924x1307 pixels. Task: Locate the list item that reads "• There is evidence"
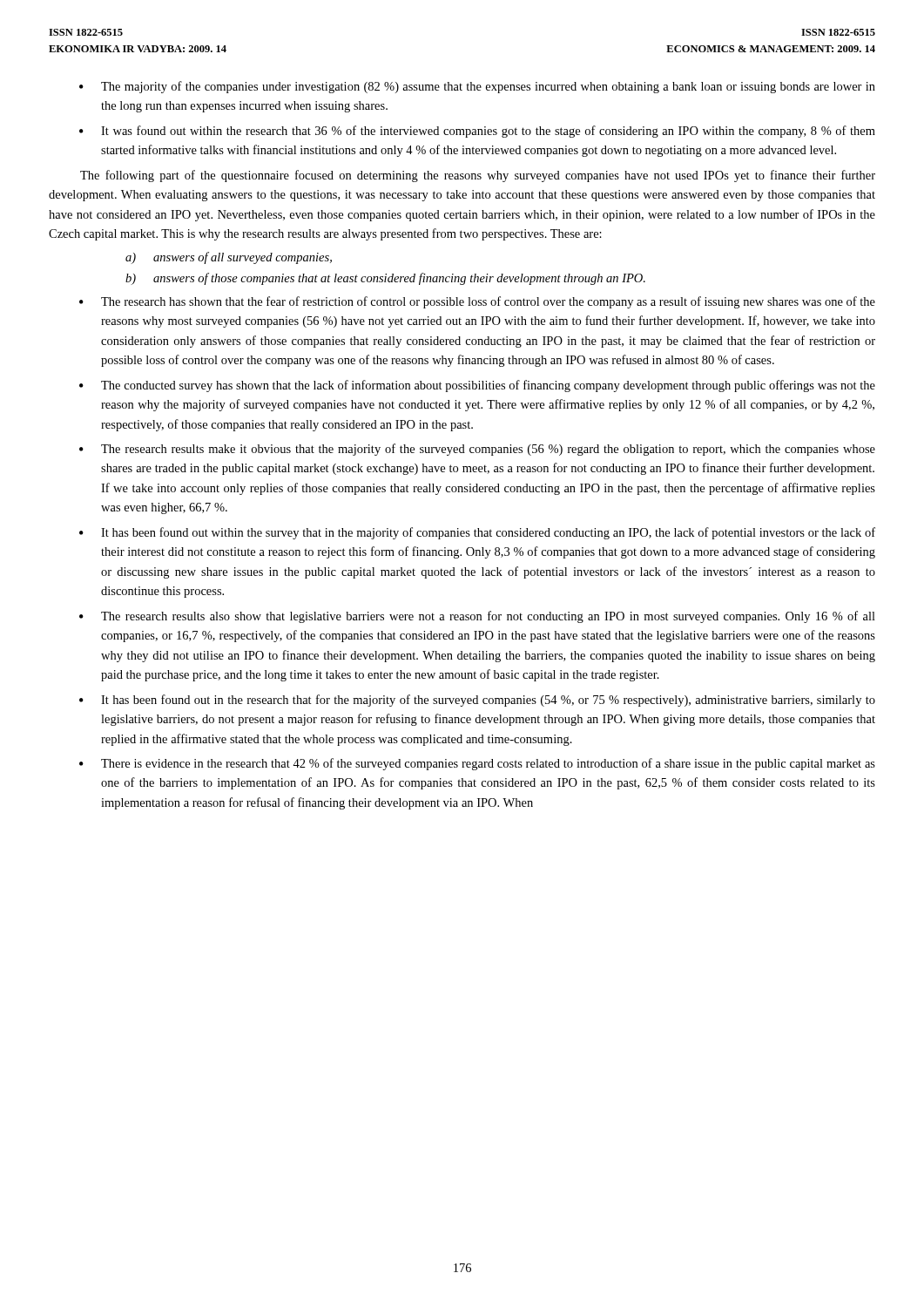coord(477,783)
